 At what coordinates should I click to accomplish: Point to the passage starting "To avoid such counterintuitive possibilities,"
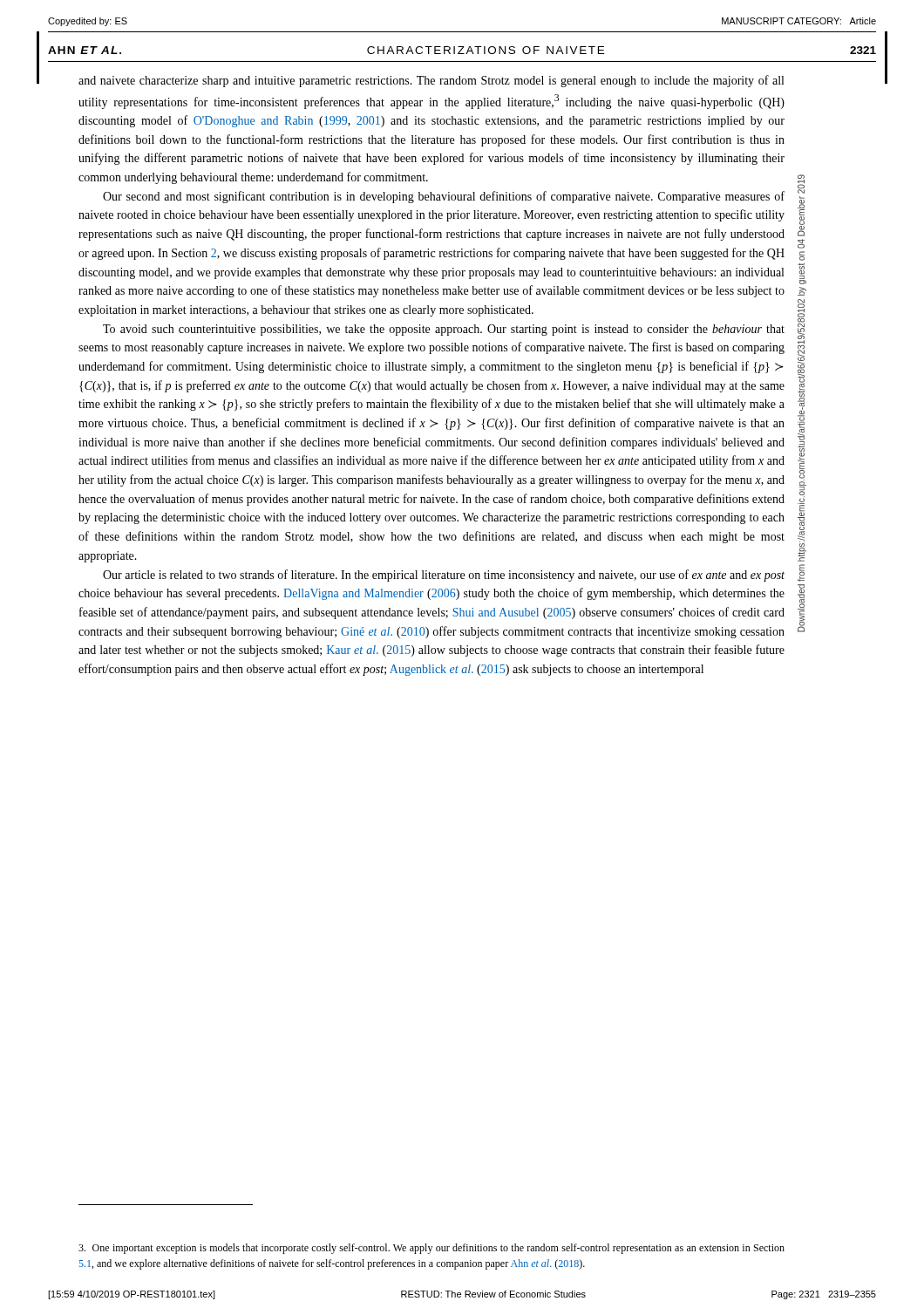pos(432,443)
